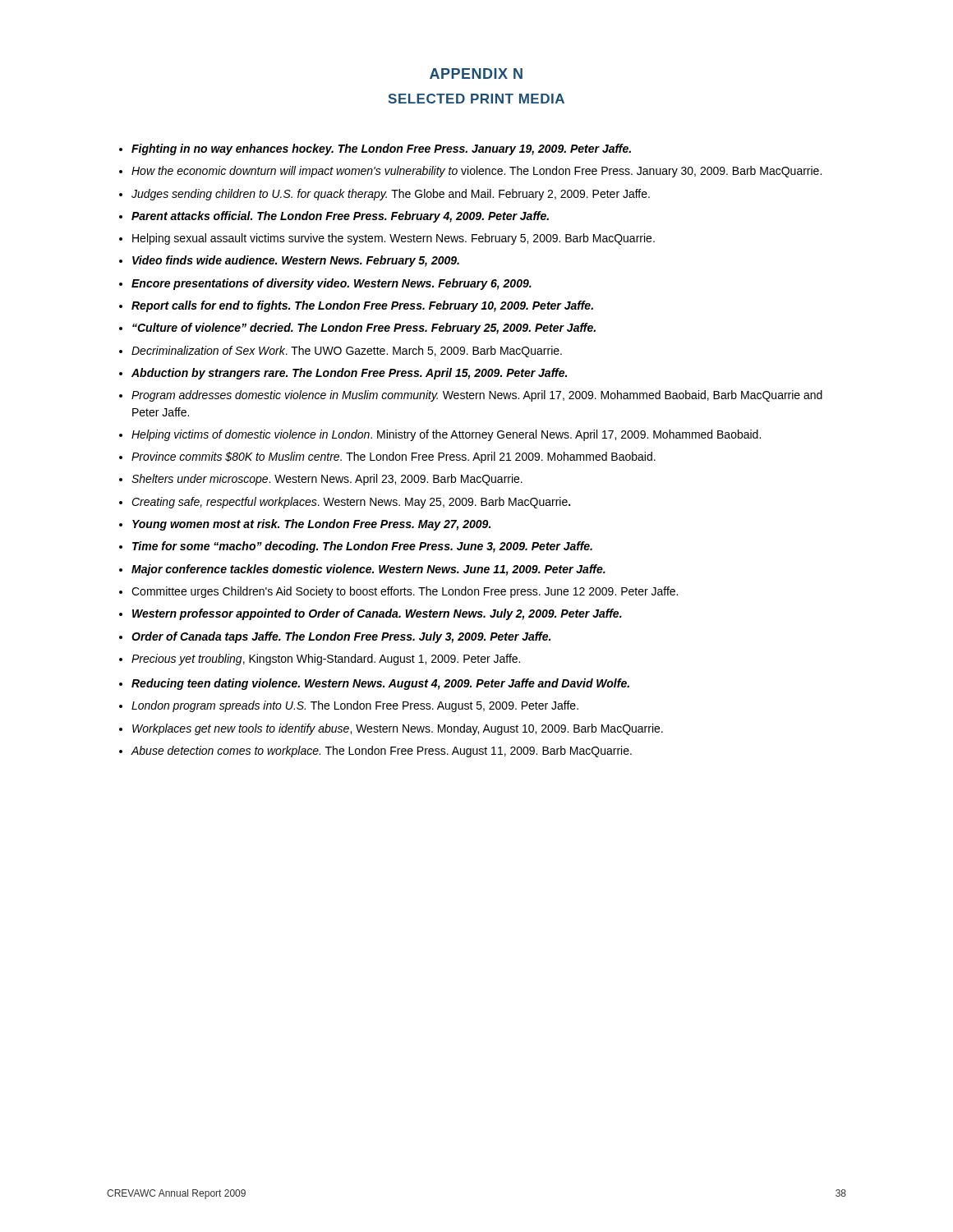Find the block on this page that starts "Decriminalization of Sex Work. The UWO Gazette. March"
Screen dimensions: 1232x953
click(x=347, y=350)
